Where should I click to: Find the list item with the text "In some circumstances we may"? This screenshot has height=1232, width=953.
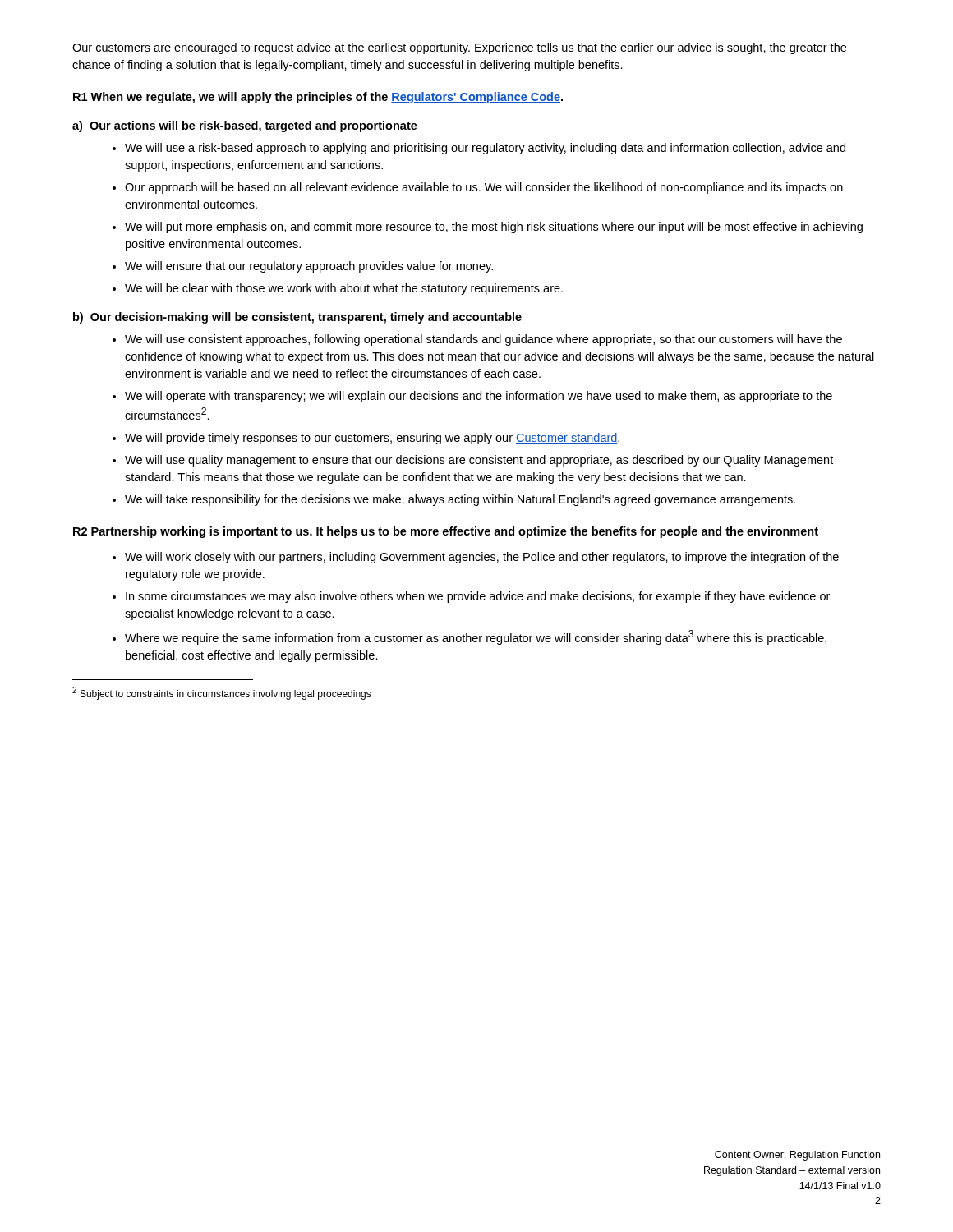pyautogui.click(x=503, y=606)
